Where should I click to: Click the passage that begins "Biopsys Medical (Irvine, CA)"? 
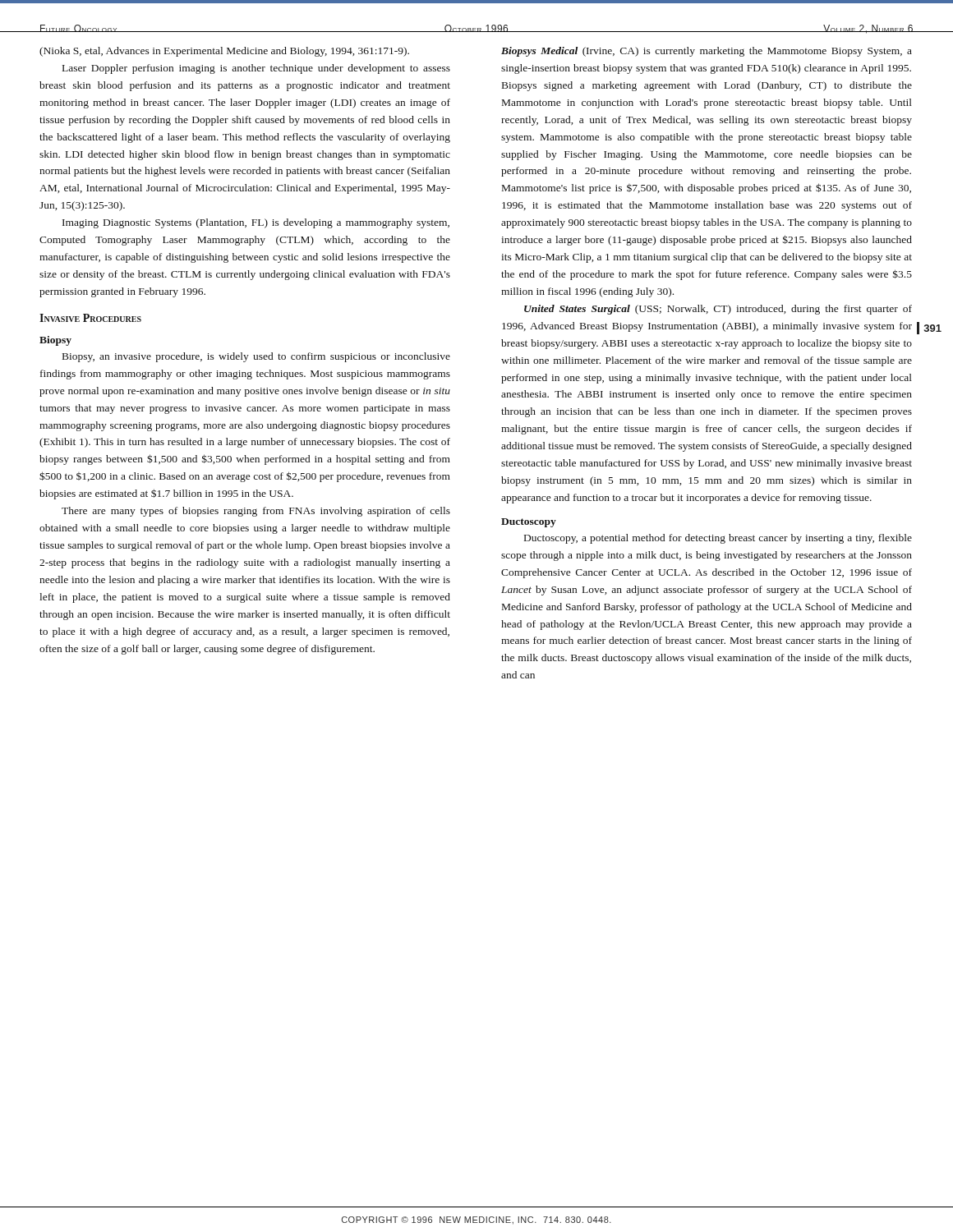(x=707, y=275)
